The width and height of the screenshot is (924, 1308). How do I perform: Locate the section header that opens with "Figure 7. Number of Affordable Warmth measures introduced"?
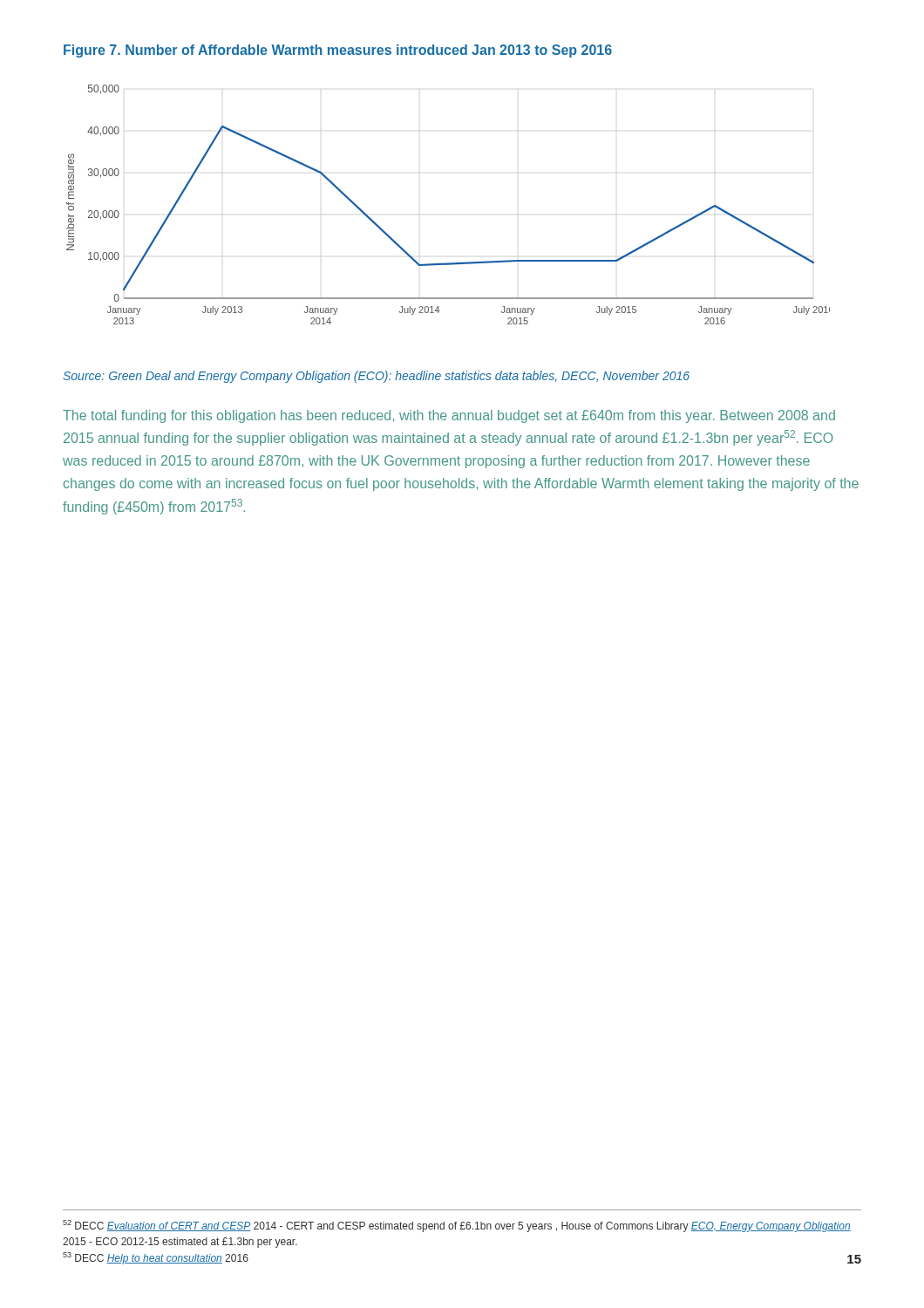point(337,50)
